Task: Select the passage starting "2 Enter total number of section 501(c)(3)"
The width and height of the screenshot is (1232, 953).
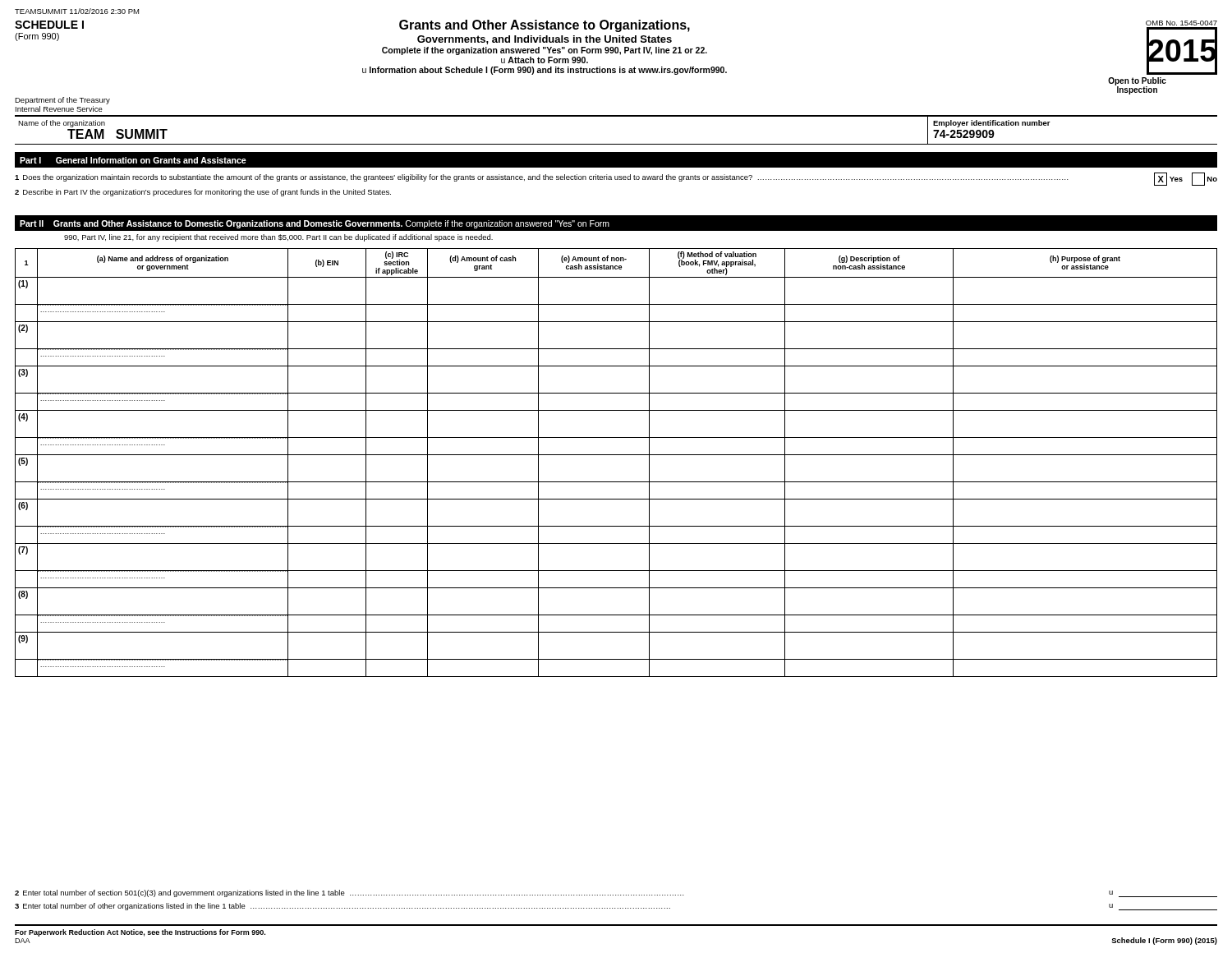Action: [x=616, y=892]
